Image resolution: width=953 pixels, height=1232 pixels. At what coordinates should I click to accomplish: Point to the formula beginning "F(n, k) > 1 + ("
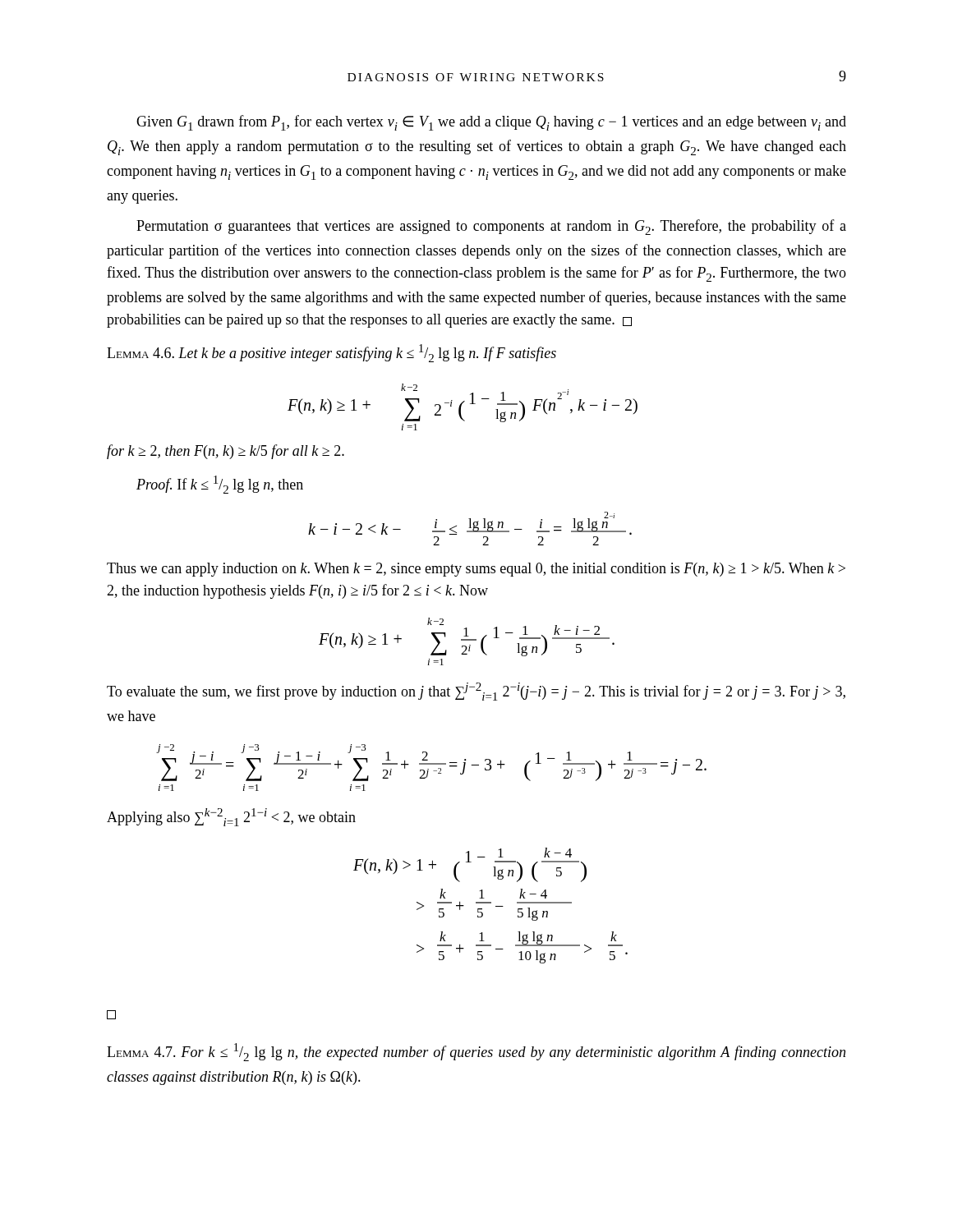point(476,915)
